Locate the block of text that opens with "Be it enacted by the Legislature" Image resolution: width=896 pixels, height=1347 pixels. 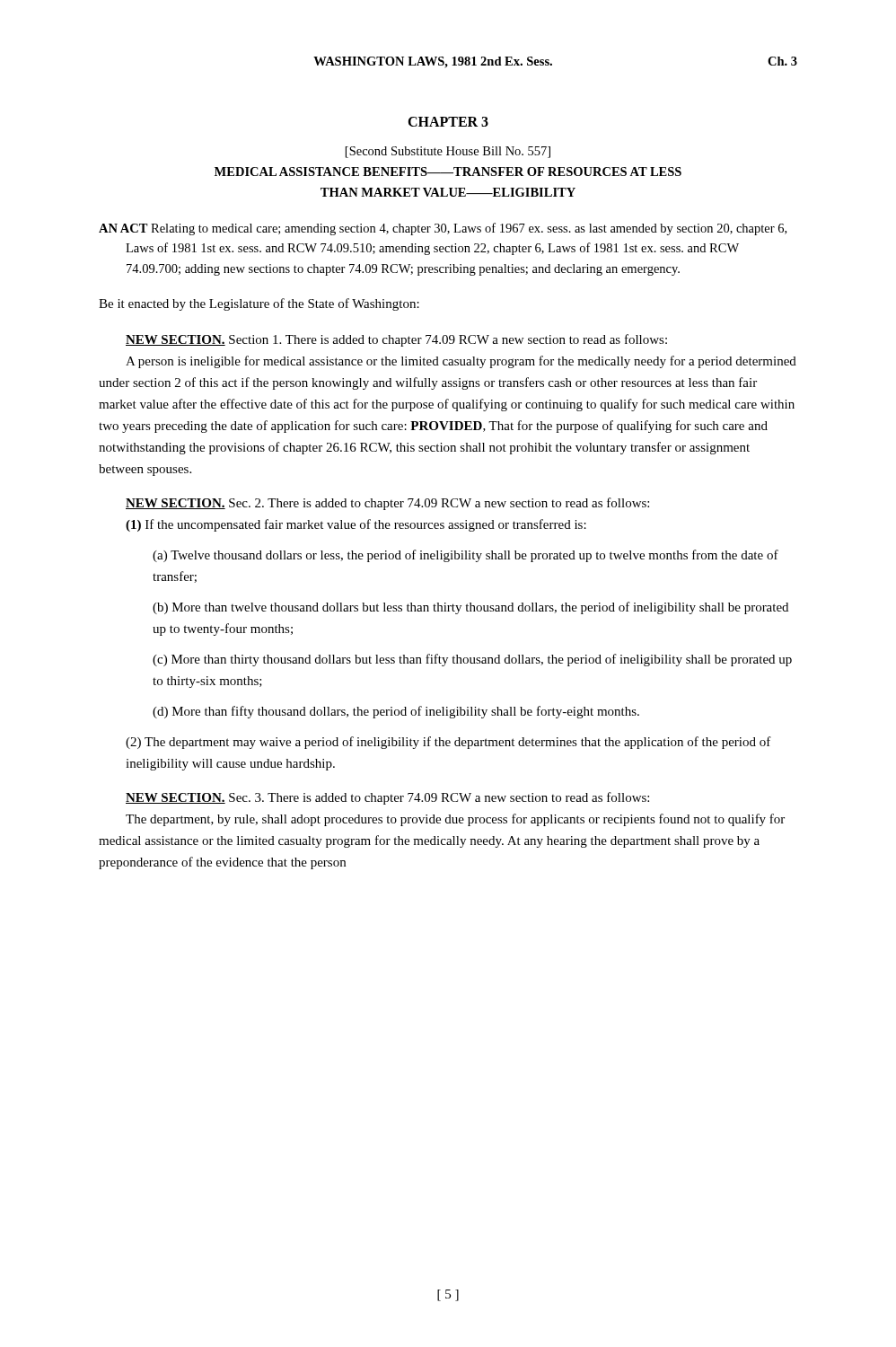point(259,303)
